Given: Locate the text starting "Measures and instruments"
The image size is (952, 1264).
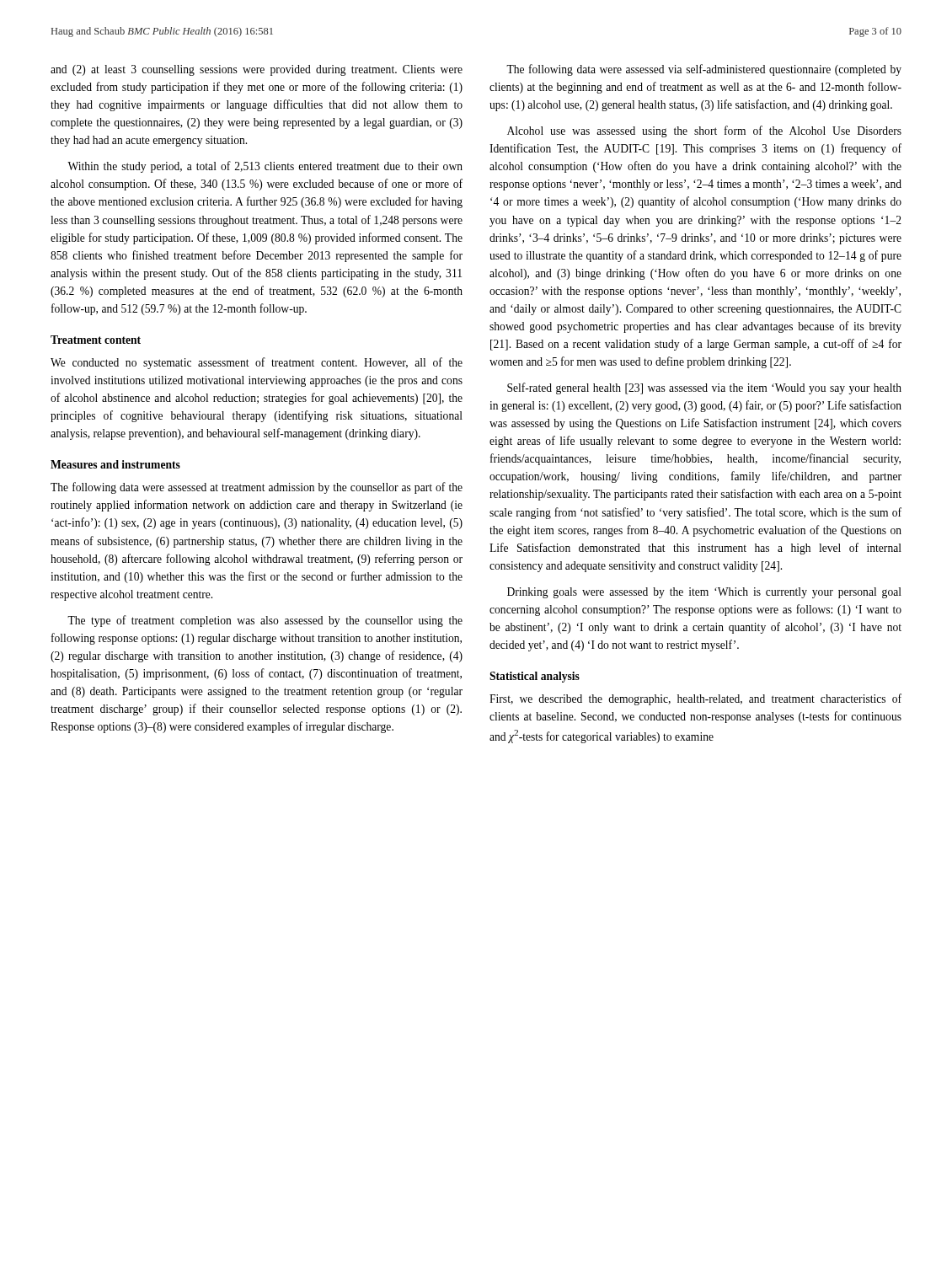Looking at the screenshot, I should (x=115, y=465).
